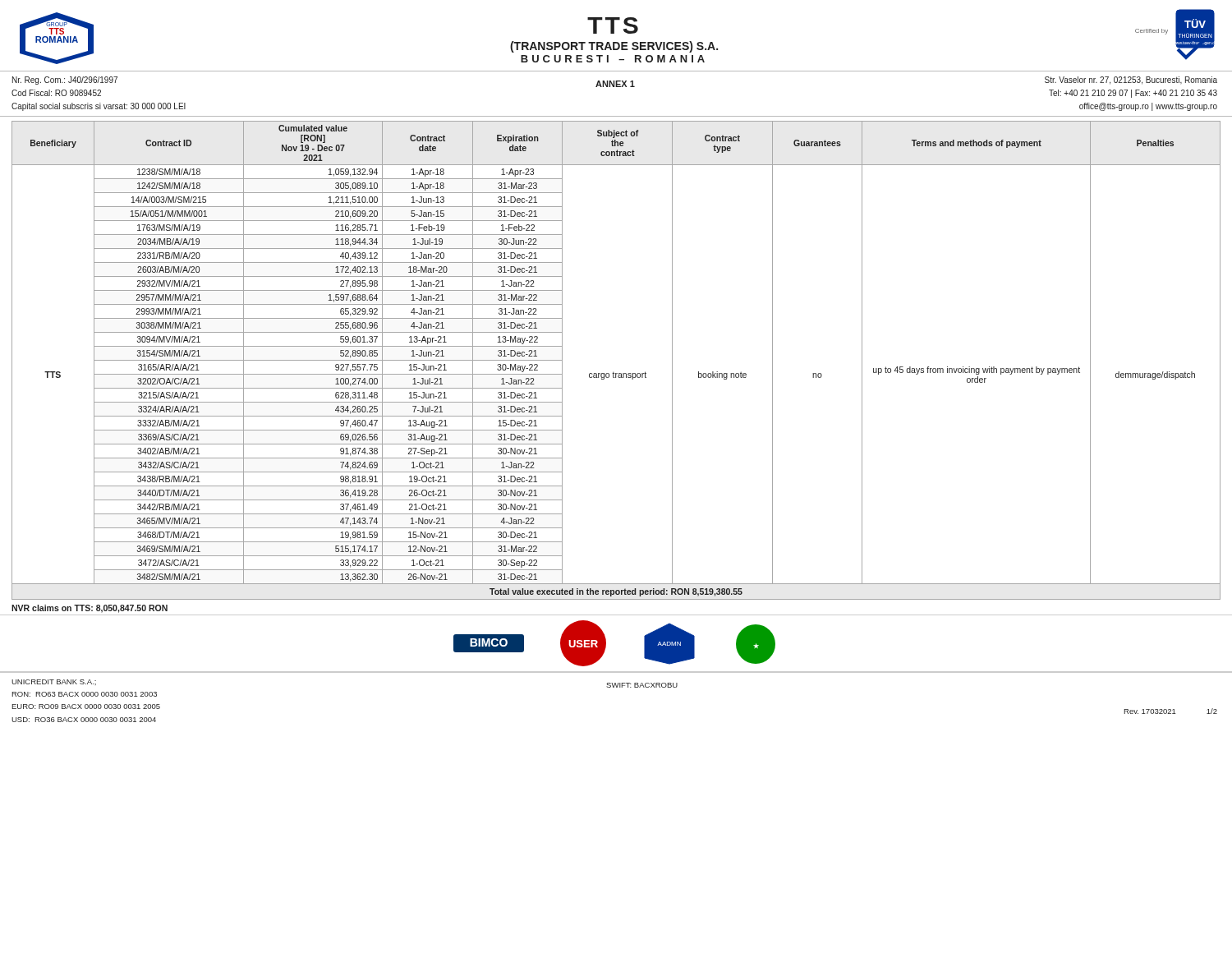The height and width of the screenshot is (953, 1232).
Task: Click on the table containing "Contract type"
Action: click(x=616, y=359)
